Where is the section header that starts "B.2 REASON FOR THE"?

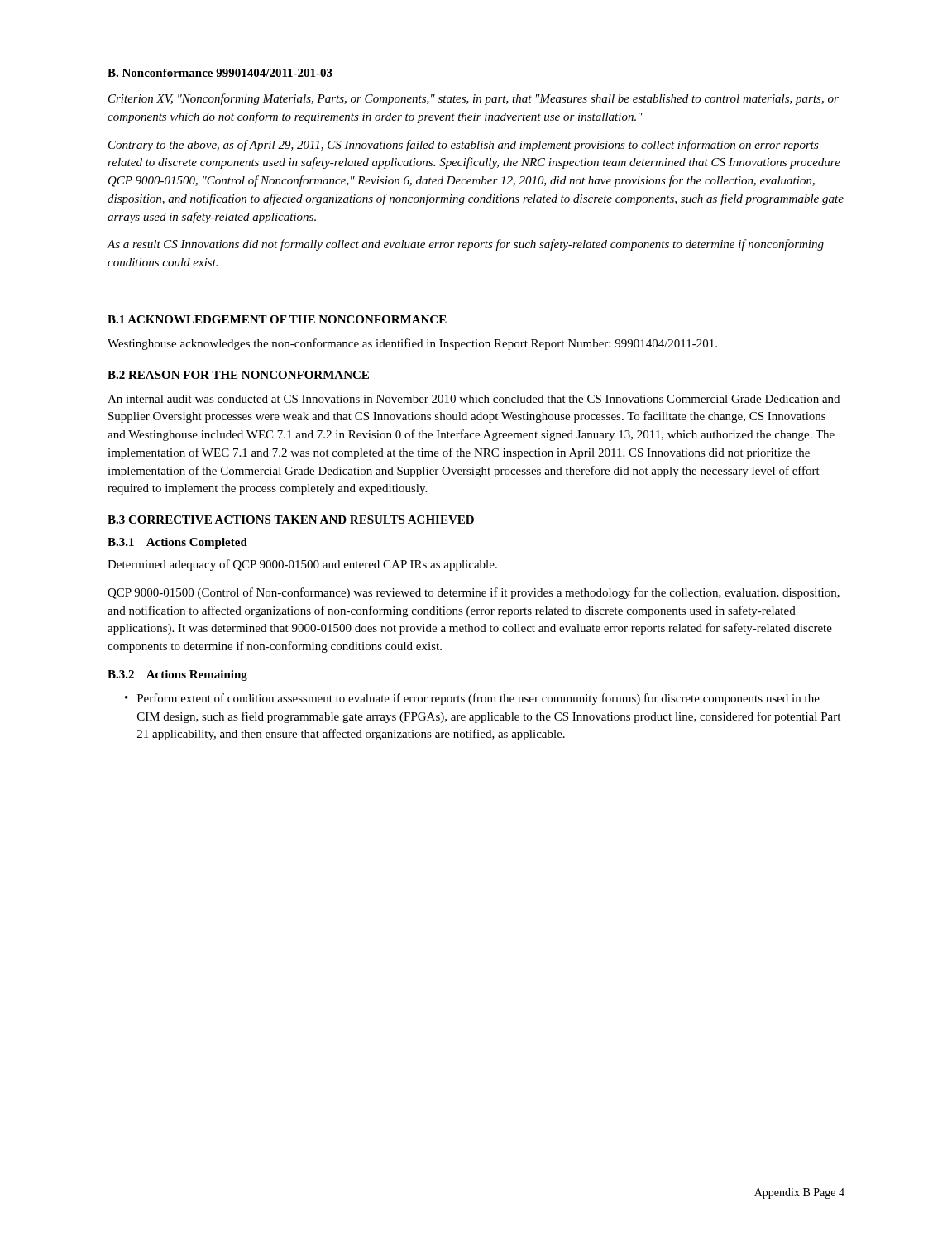pos(239,374)
